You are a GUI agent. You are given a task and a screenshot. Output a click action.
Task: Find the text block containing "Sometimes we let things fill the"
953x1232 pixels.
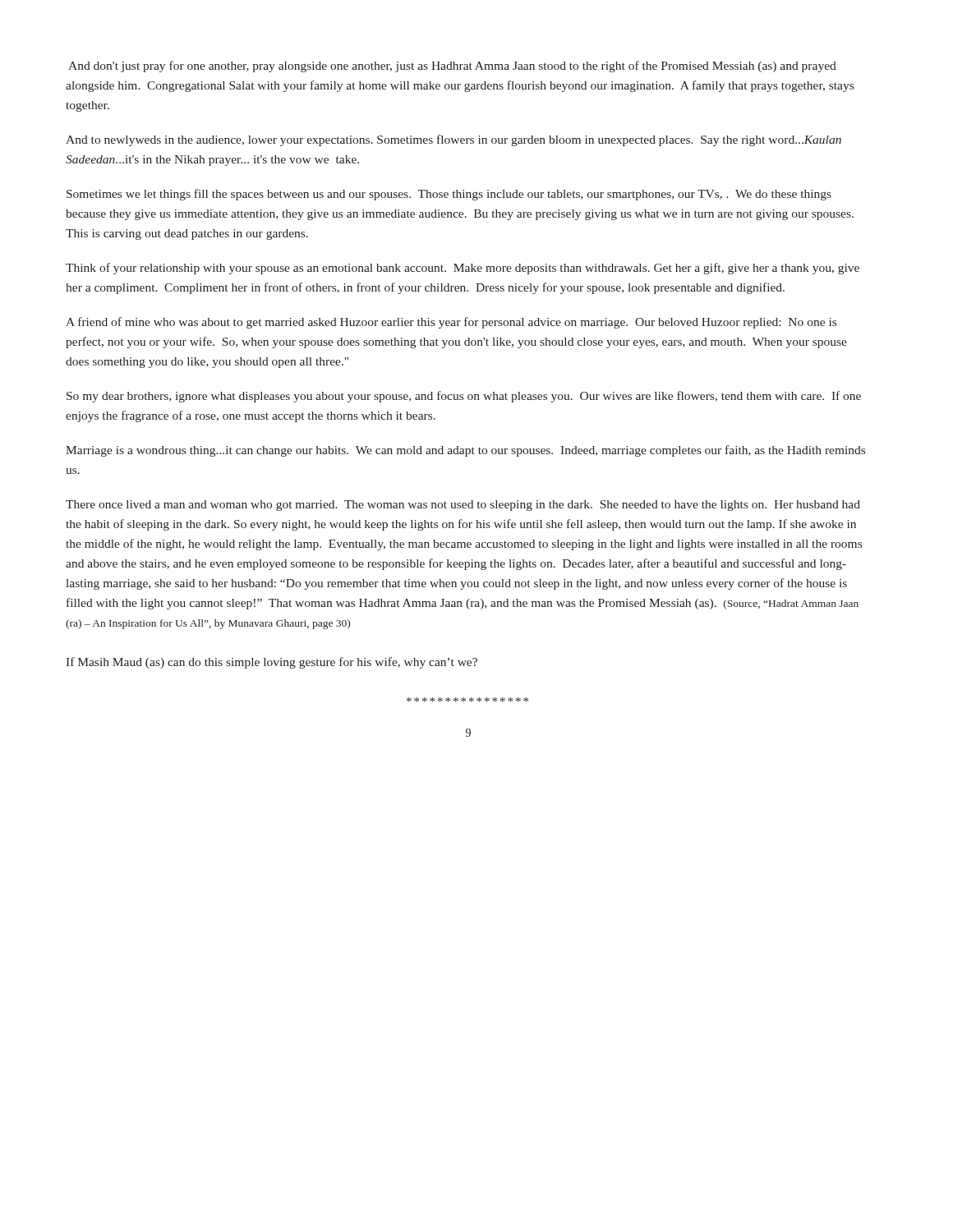click(x=463, y=213)
